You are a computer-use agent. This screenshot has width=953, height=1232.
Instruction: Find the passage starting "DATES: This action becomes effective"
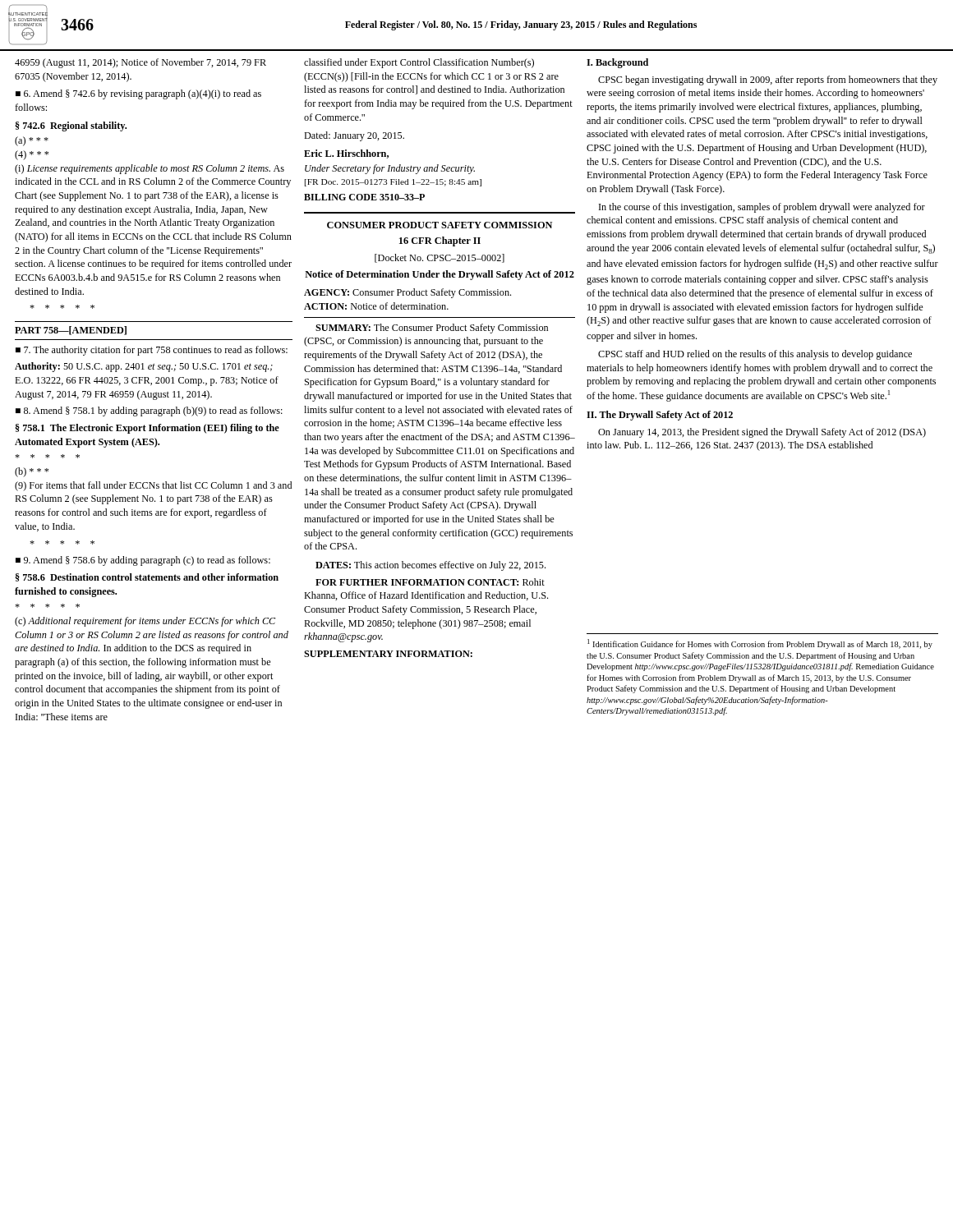[431, 565]
